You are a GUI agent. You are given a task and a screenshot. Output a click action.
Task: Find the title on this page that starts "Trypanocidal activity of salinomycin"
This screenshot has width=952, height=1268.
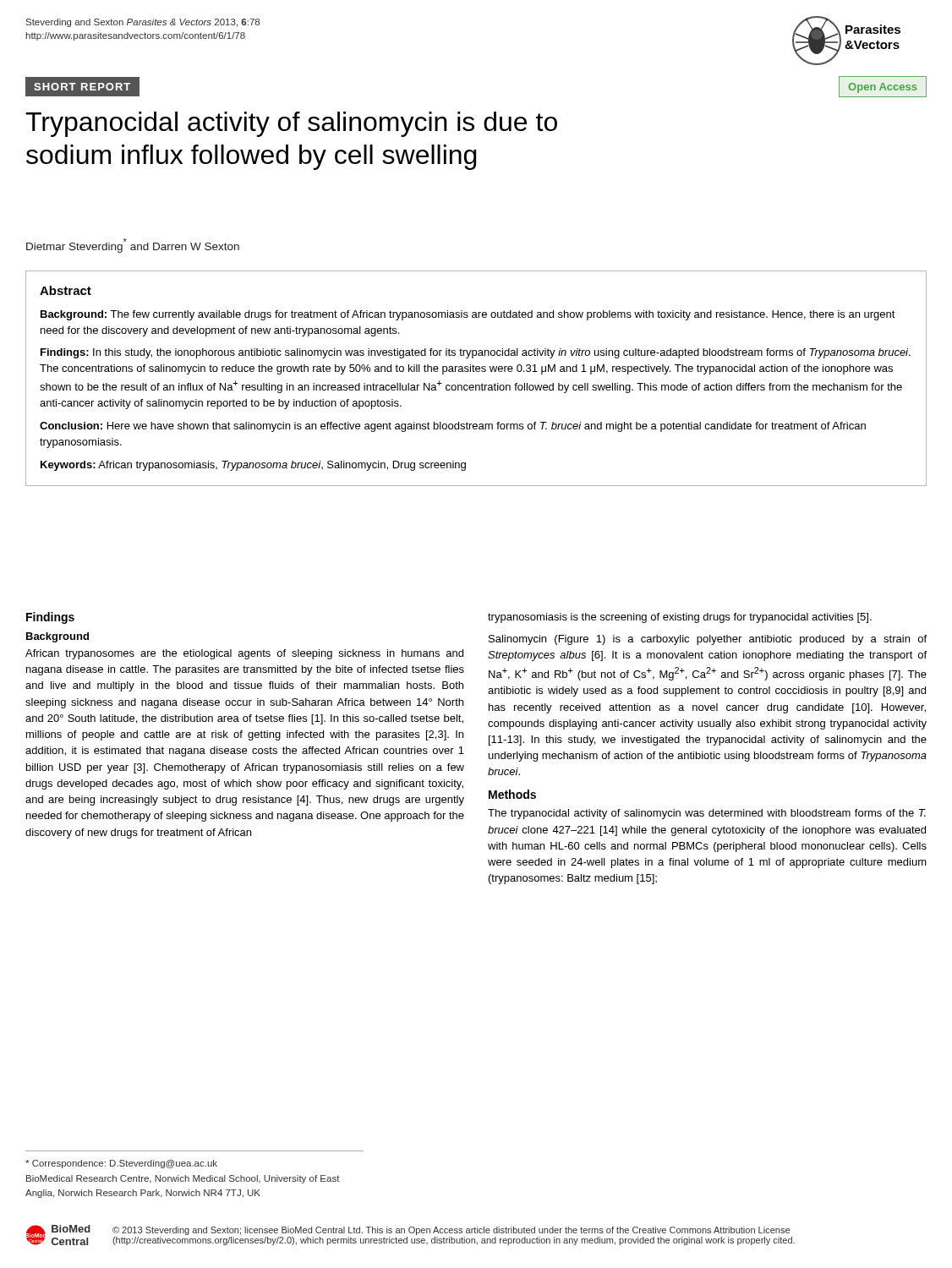(292, 138)
